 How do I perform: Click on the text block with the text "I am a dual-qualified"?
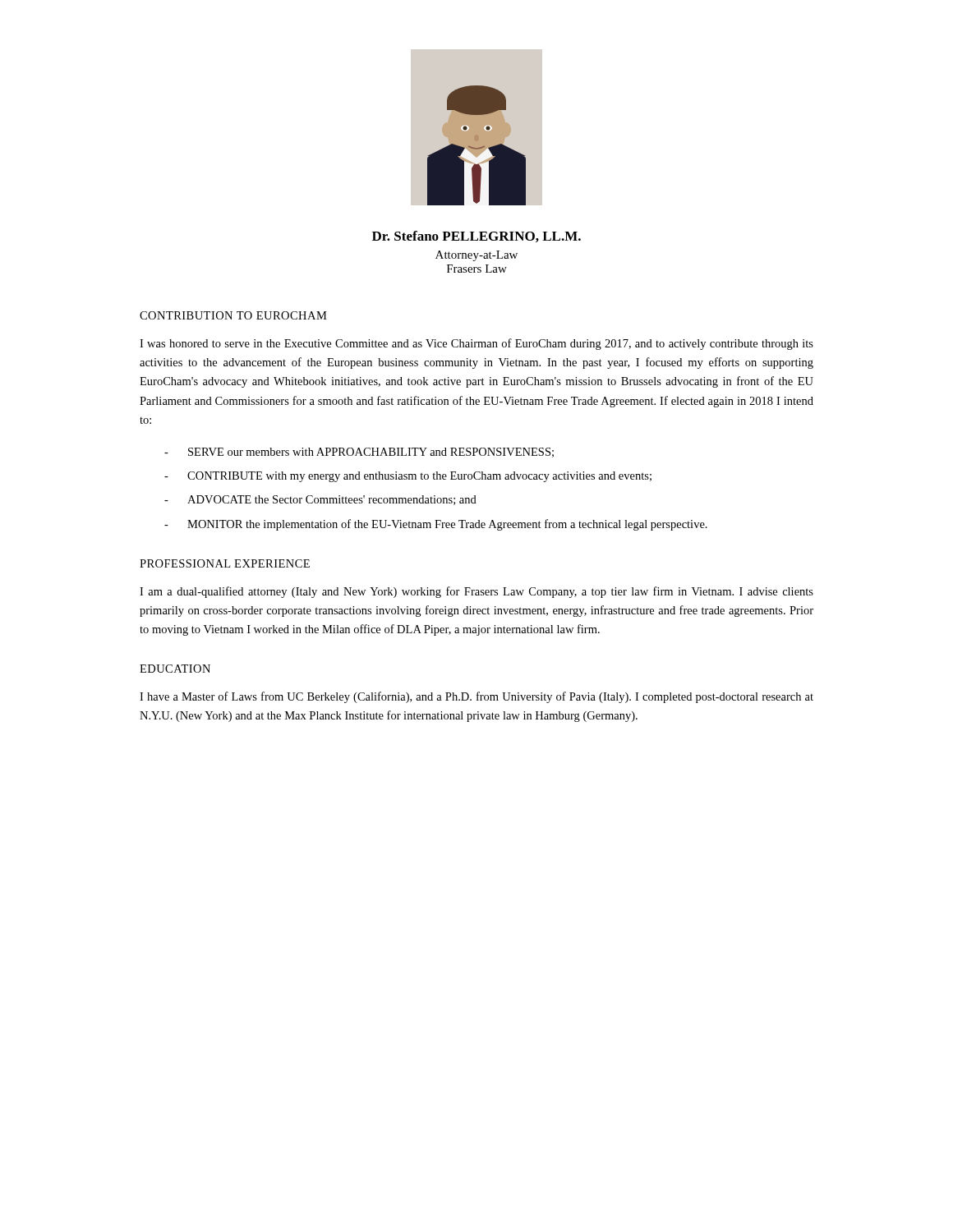(476, 610)
